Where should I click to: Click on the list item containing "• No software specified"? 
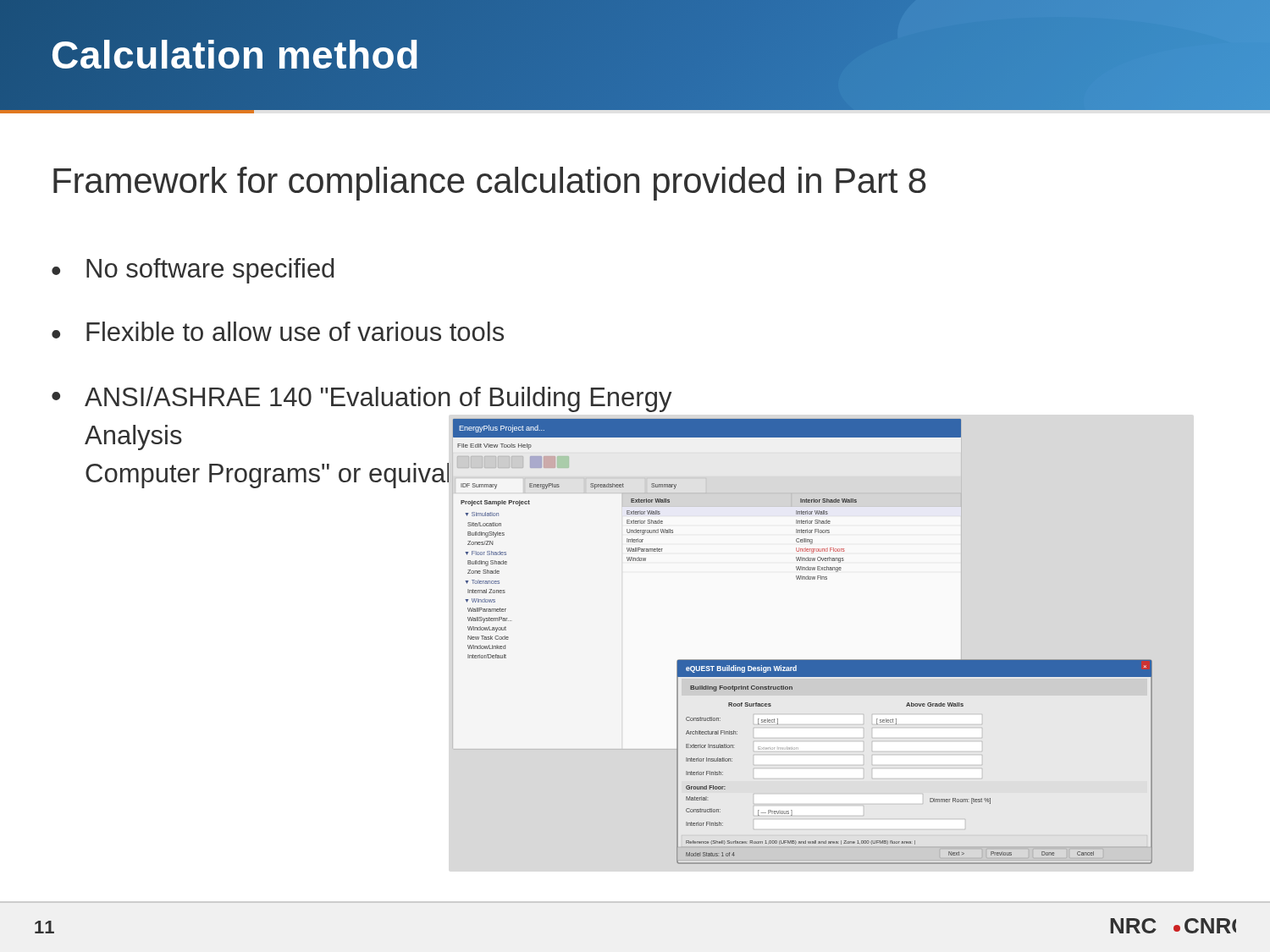[193, 271]
